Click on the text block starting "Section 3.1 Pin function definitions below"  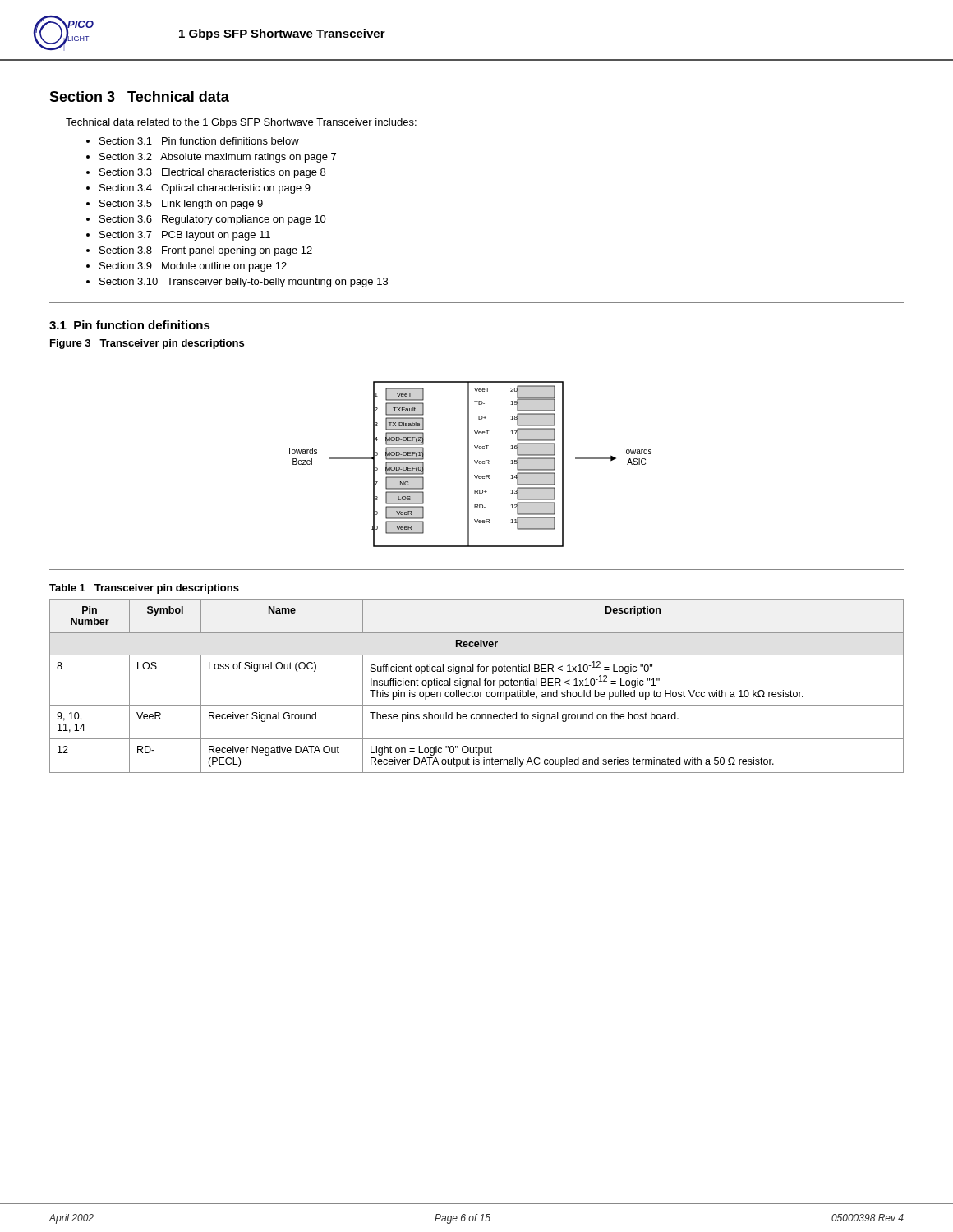[x=199, y=141]
